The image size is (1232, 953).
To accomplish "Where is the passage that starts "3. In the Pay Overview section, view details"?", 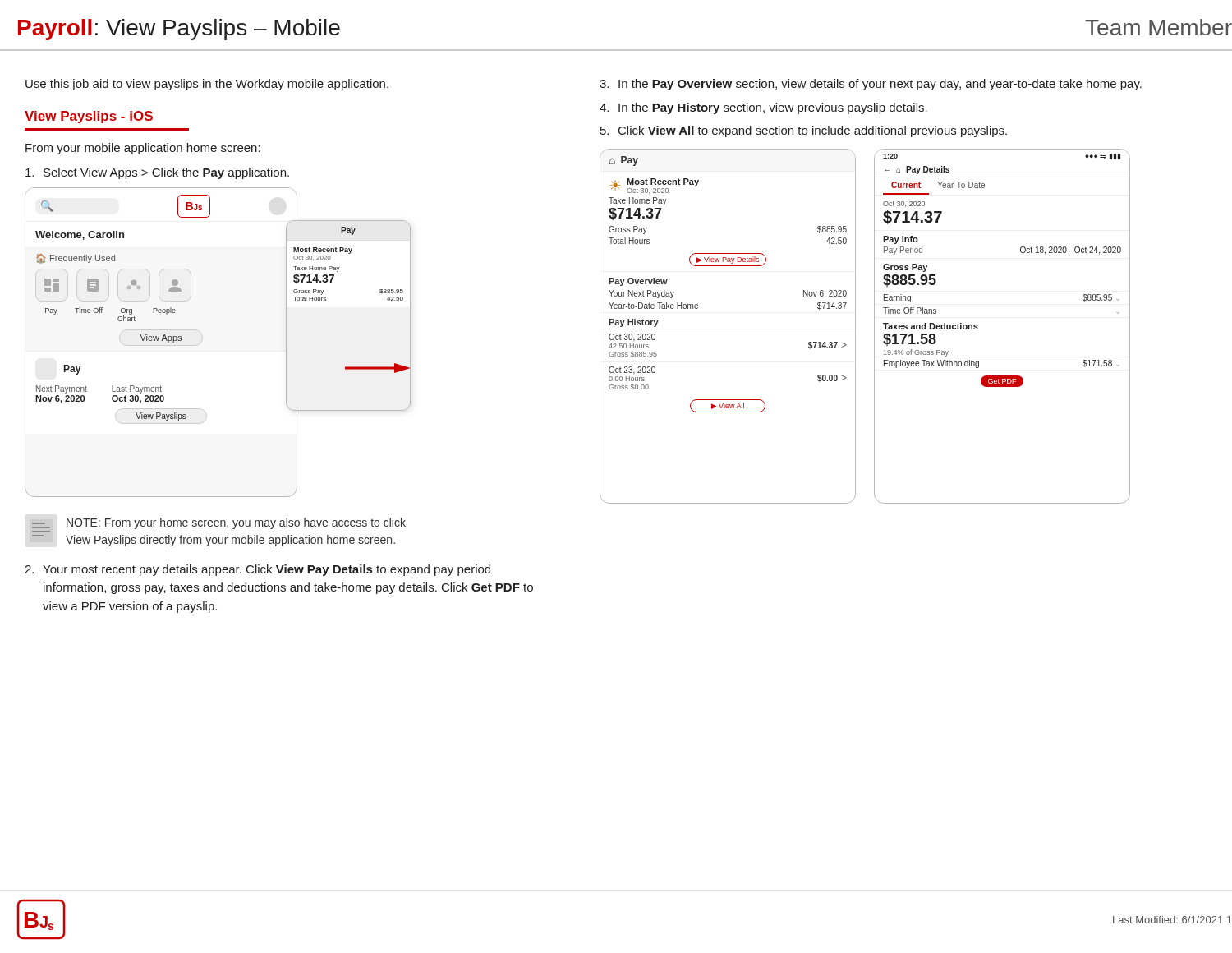I will 903,84.
